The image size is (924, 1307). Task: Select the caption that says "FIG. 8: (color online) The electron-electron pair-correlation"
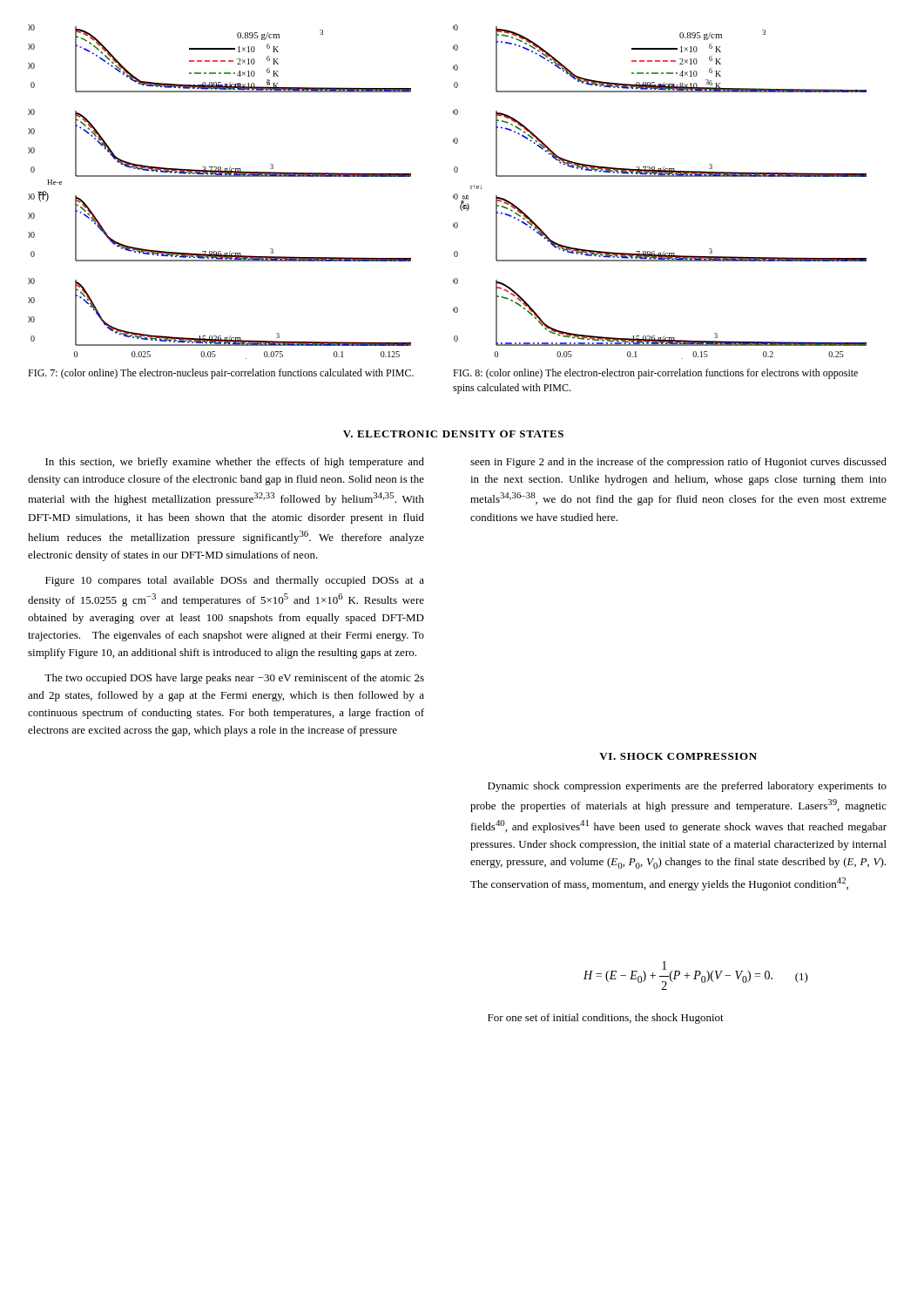pos(655,380)
